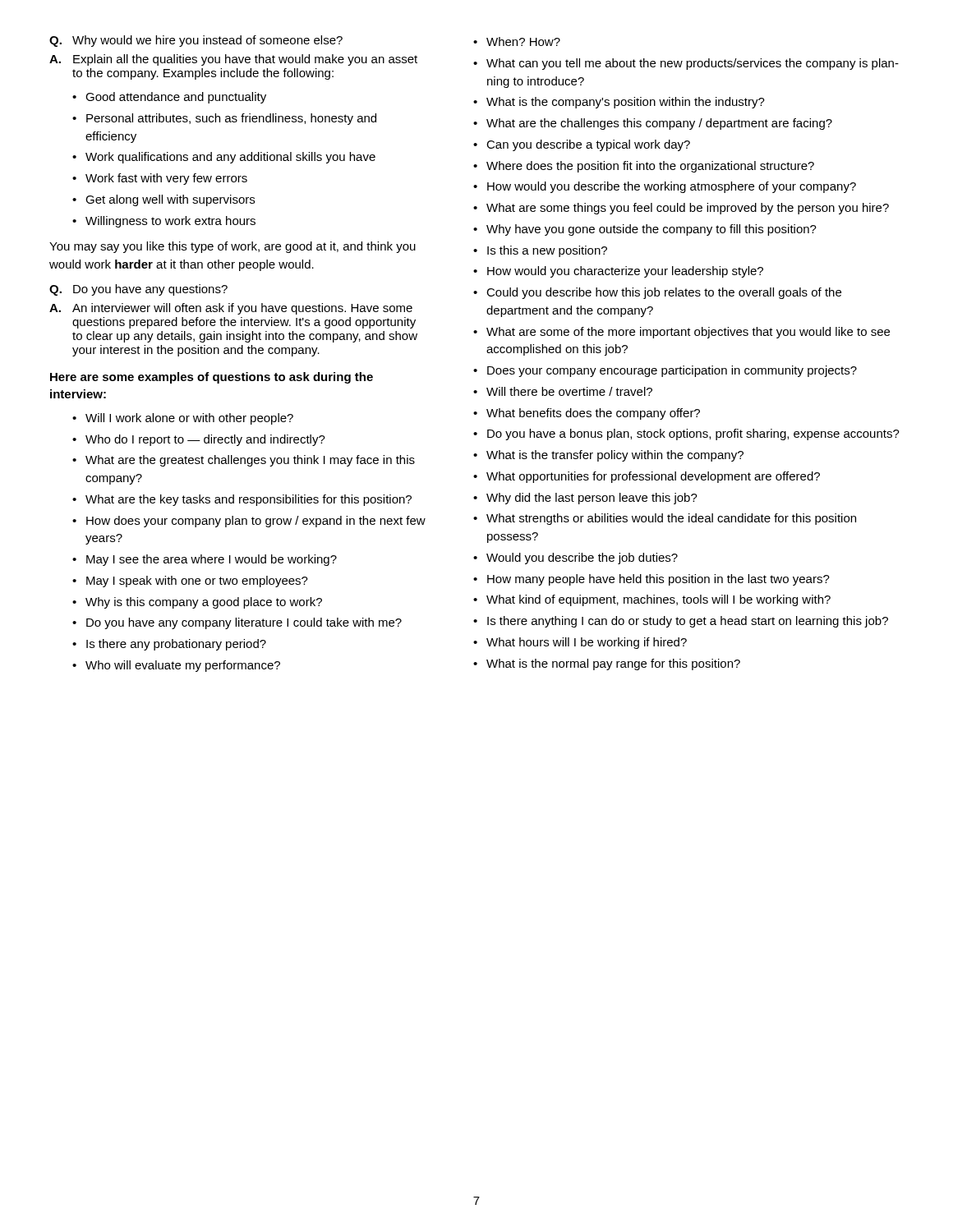Click where it says "Get along well with supervisors"
The height and width of the screenshot is (1232, 953).
tap(170, 199)
